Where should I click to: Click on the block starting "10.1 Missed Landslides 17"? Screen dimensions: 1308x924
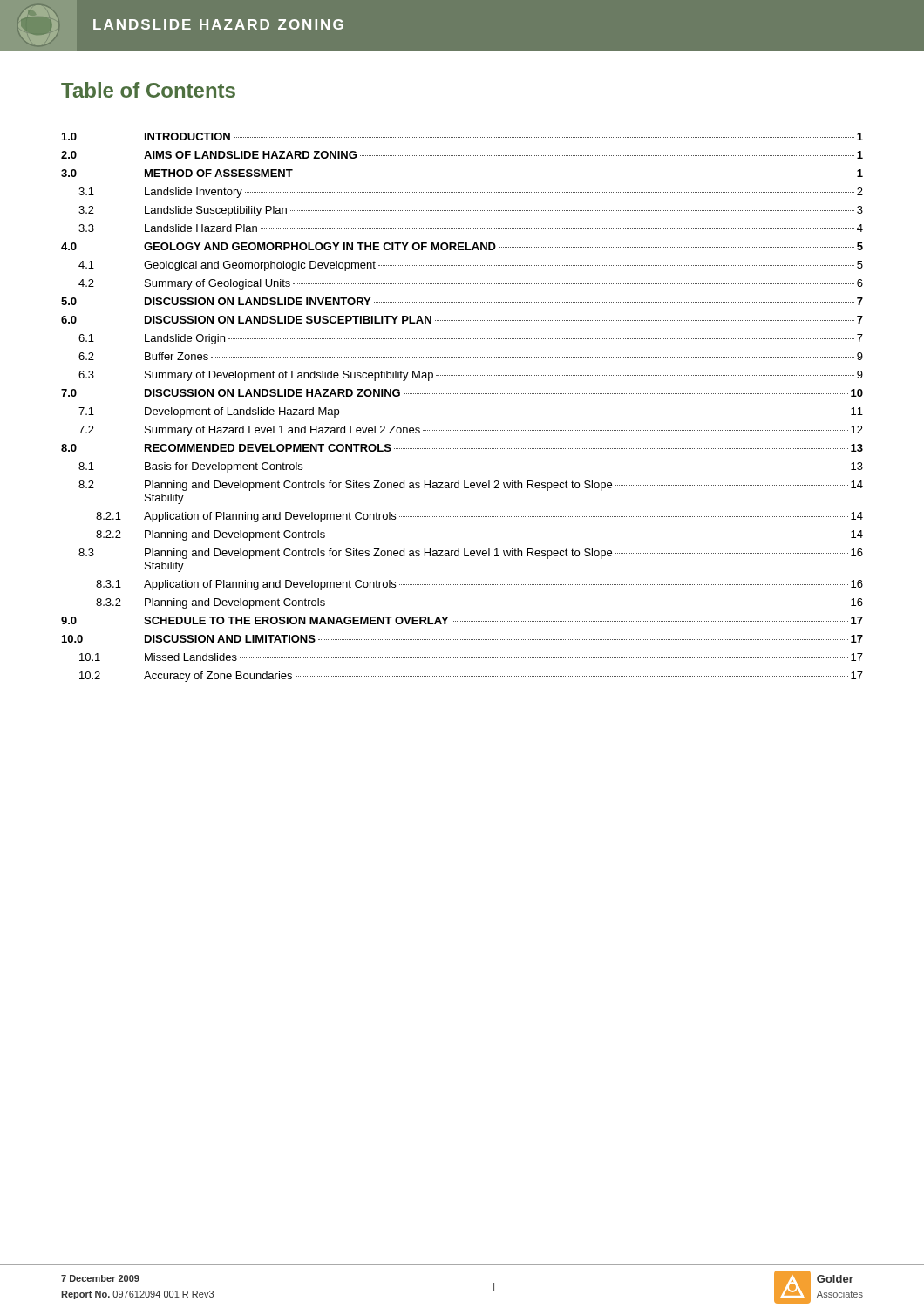coord(462,657)
